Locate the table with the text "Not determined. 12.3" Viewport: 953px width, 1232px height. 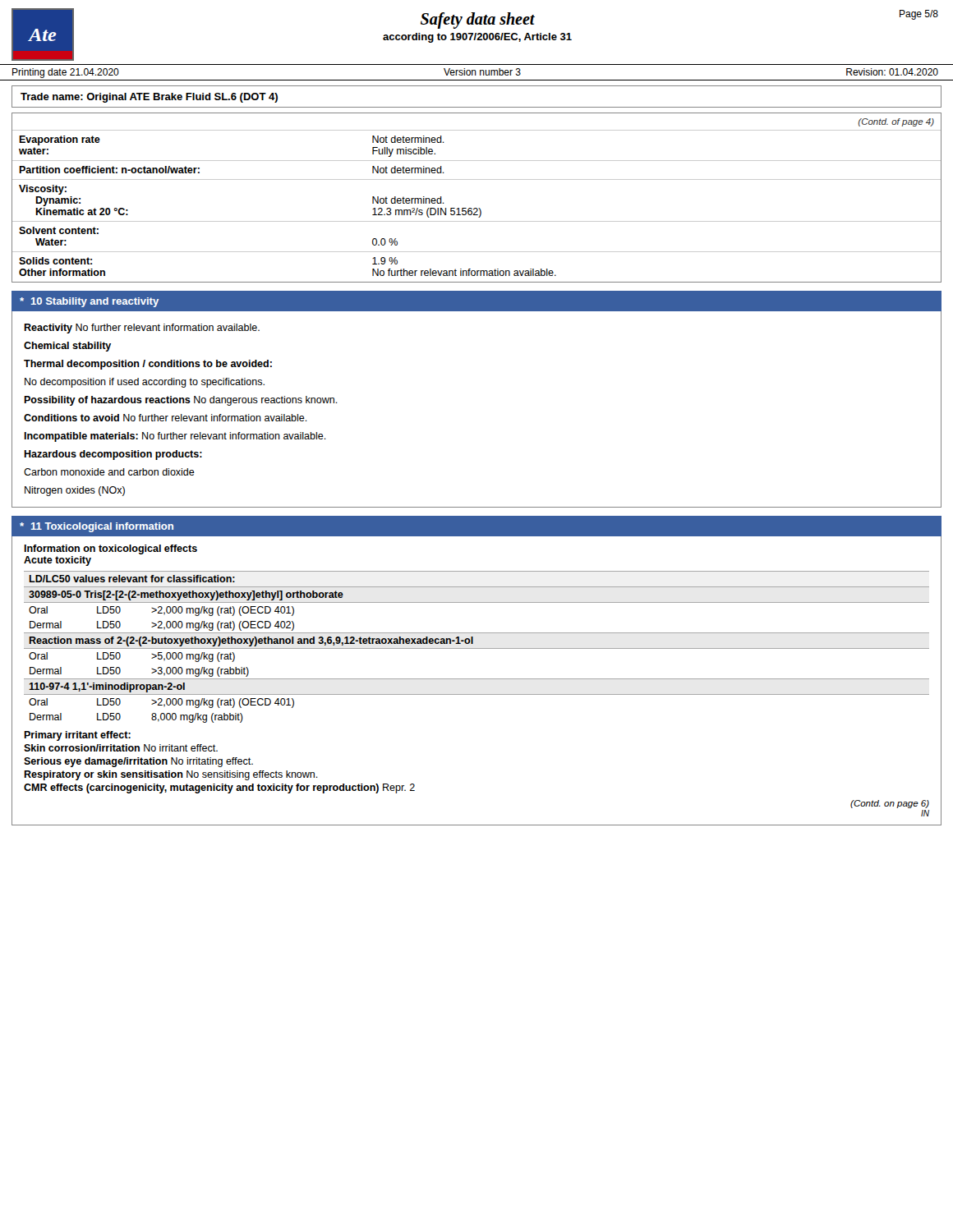coord(476,197)
